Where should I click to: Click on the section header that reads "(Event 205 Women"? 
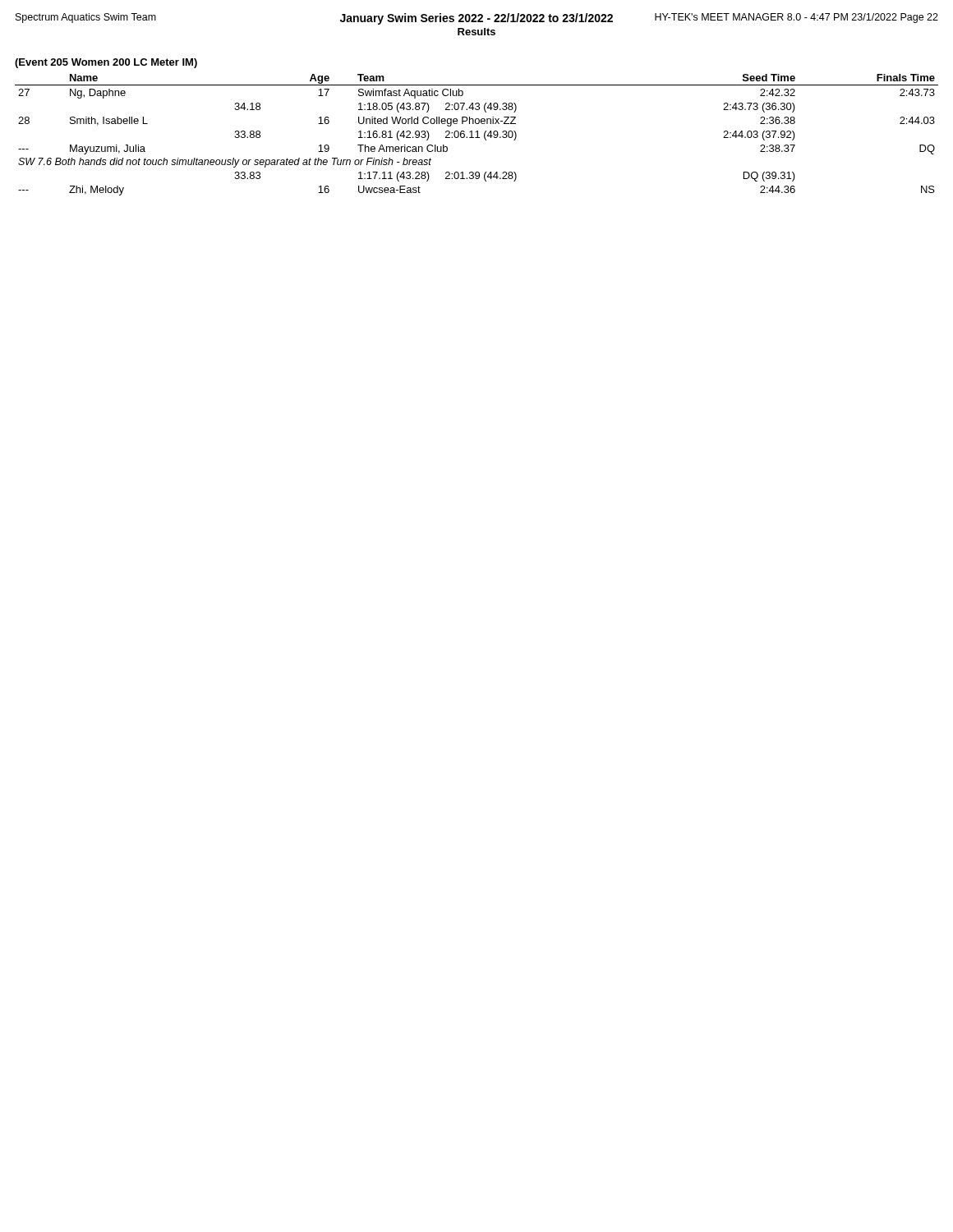[106, 62]
